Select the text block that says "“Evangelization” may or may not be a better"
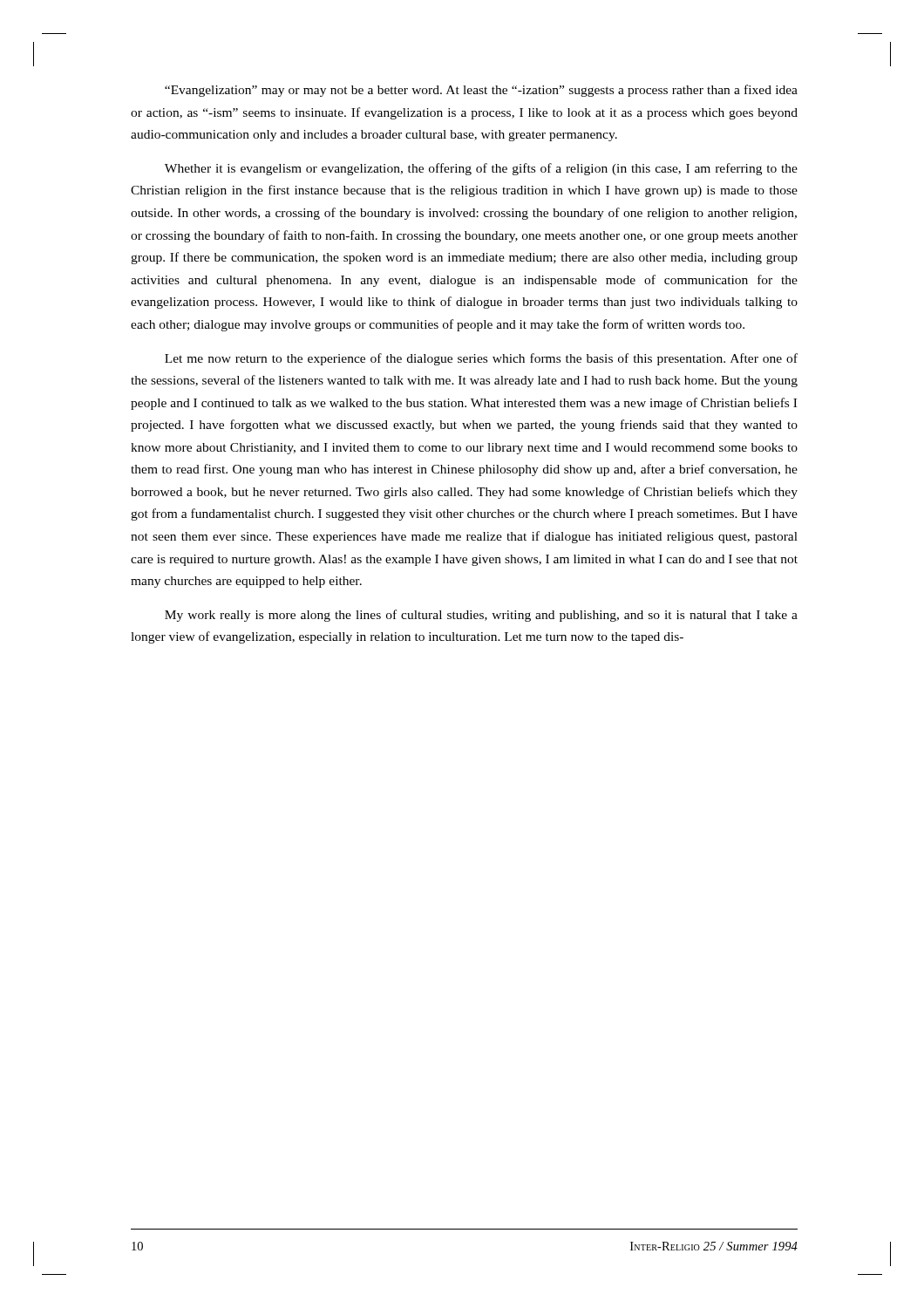The image size is (924, 1308). pyautogui.click(x=464, y=363)
